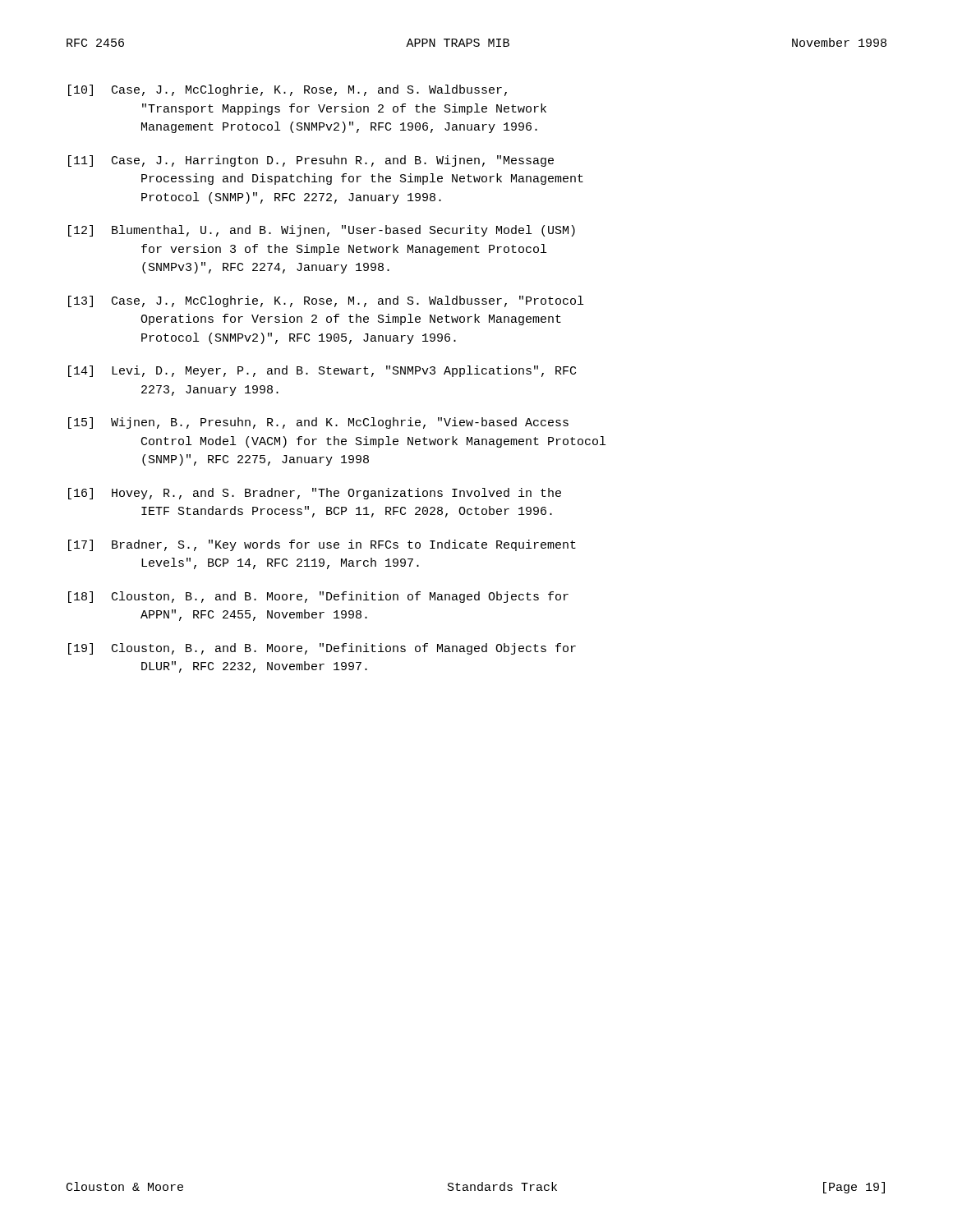
Task: Select the list item containing "[19] Clouston, B.,"
Action: [x=476, y=659]
